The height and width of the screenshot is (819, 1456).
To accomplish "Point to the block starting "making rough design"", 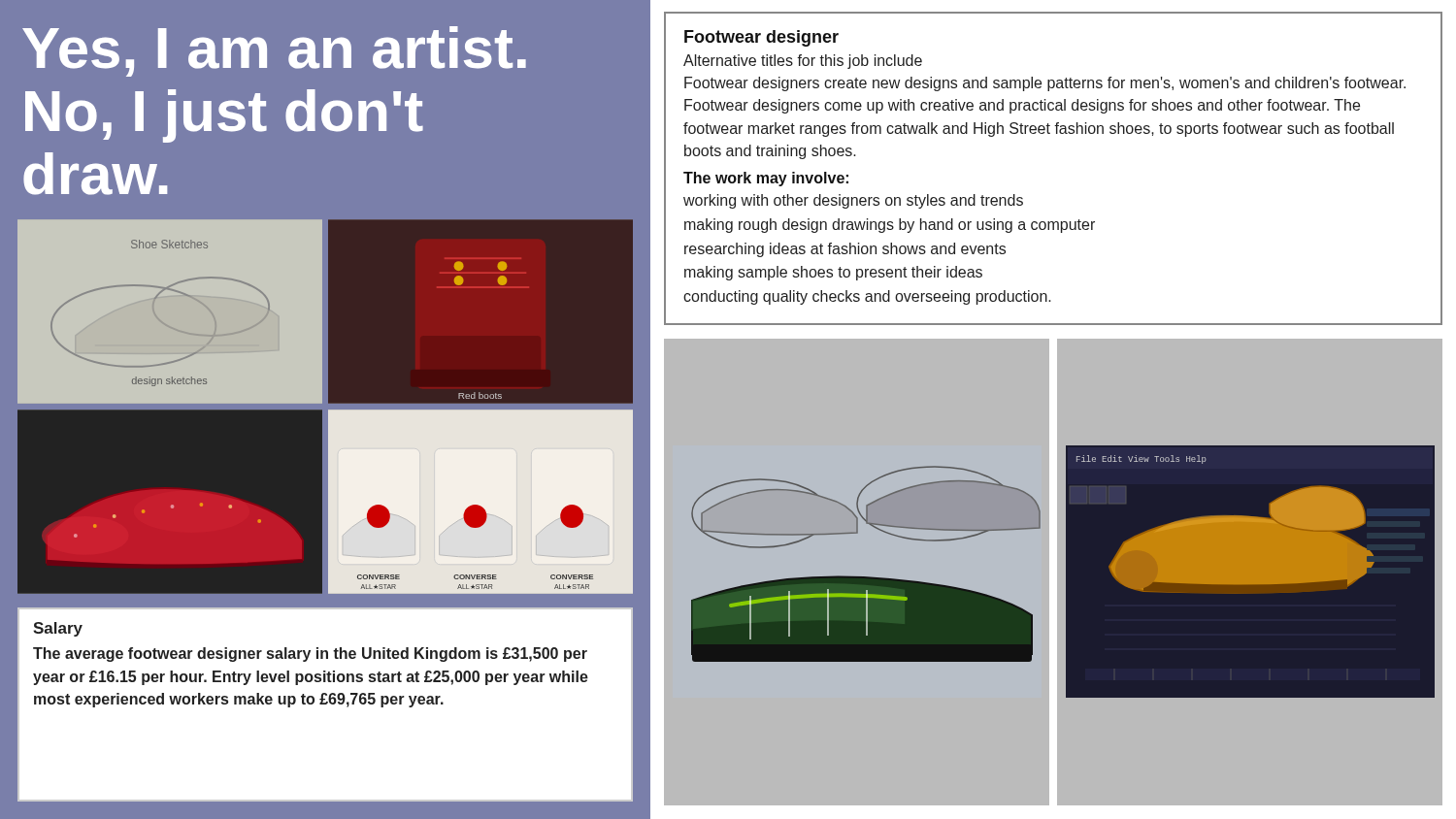I will [x=889, y=224].
